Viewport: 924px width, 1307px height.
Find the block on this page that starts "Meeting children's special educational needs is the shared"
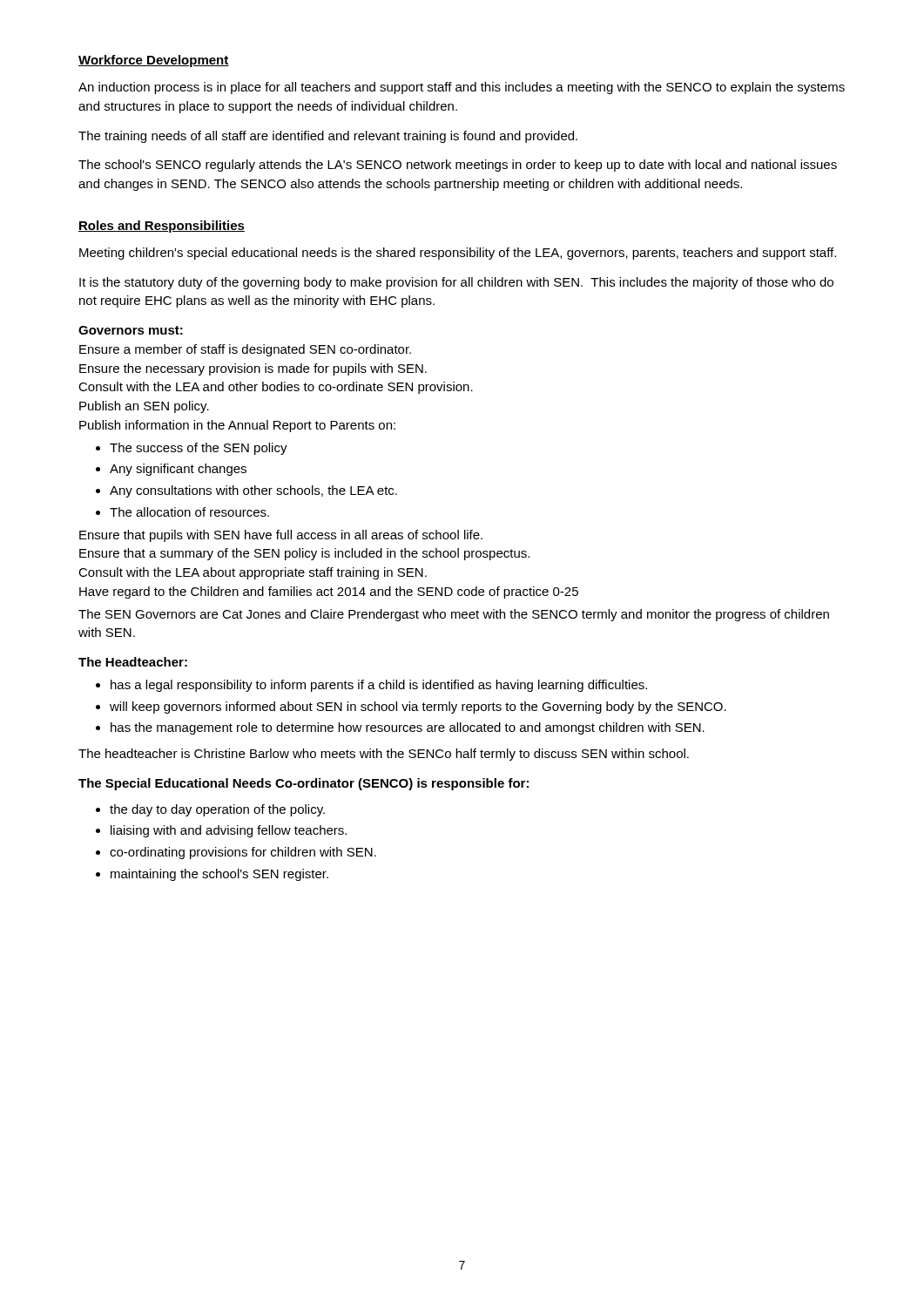point(458,252)
